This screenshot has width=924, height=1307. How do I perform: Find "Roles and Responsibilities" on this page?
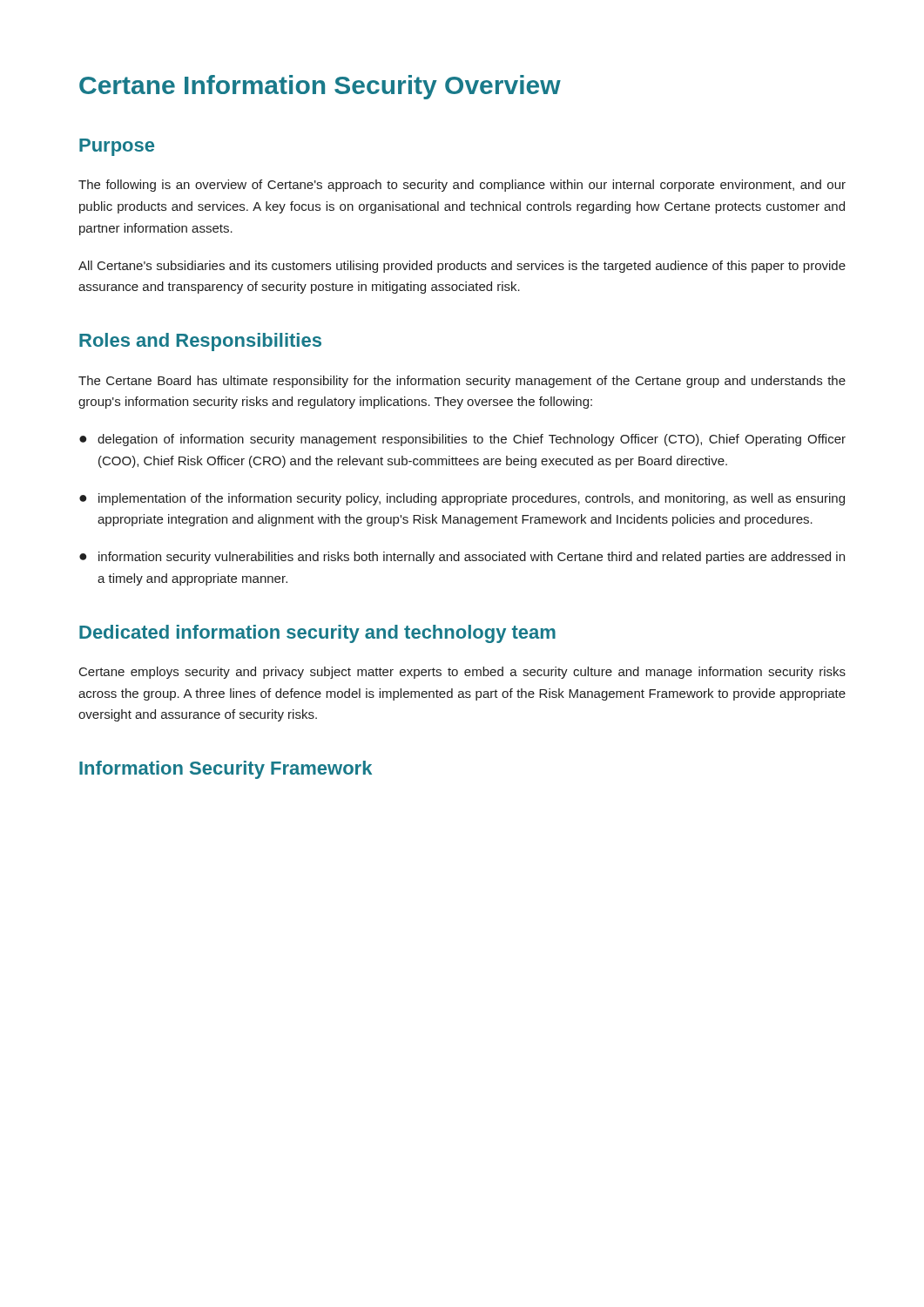(x=200, y=342)
